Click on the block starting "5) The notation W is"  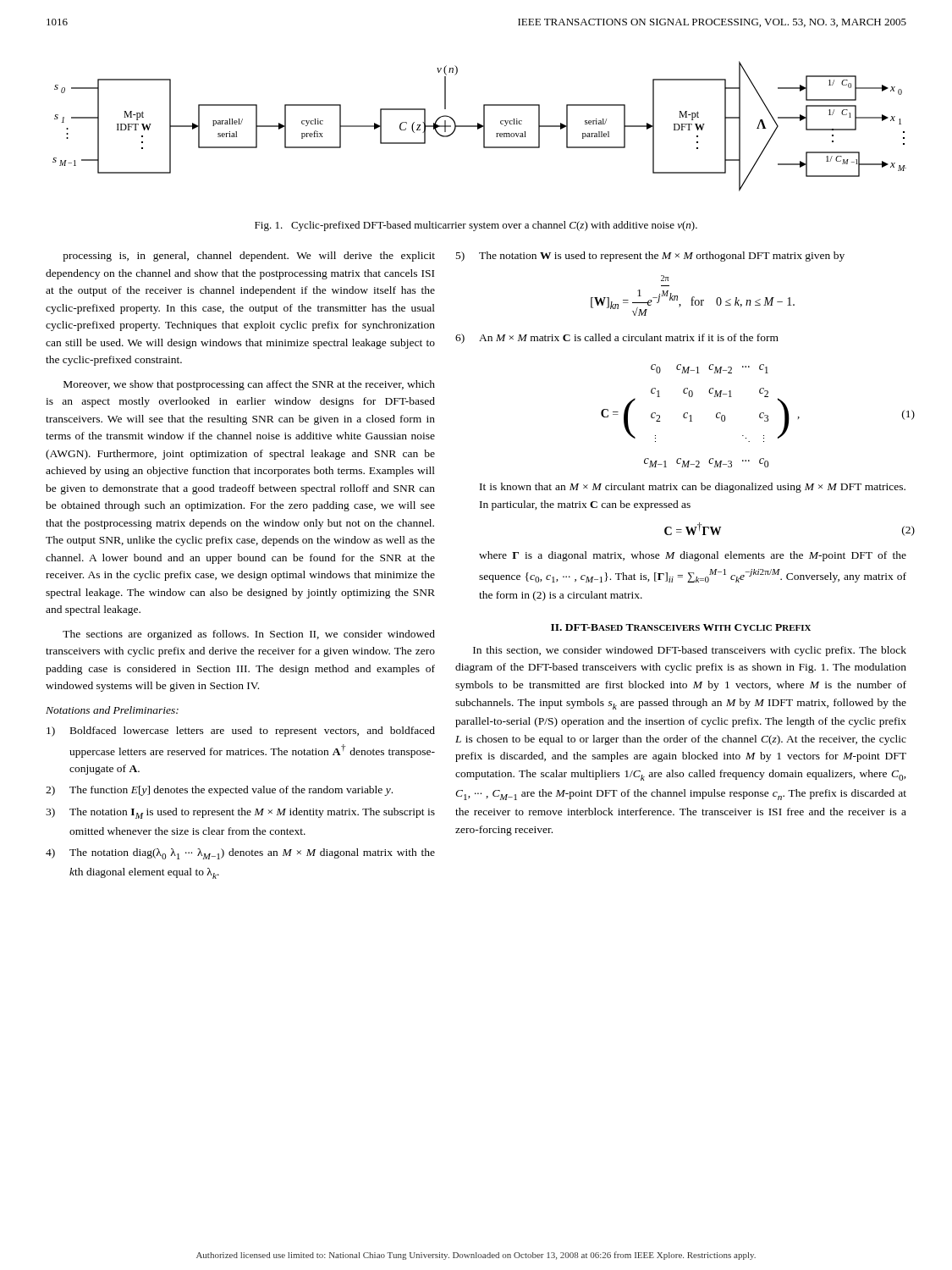click(681, 286)
